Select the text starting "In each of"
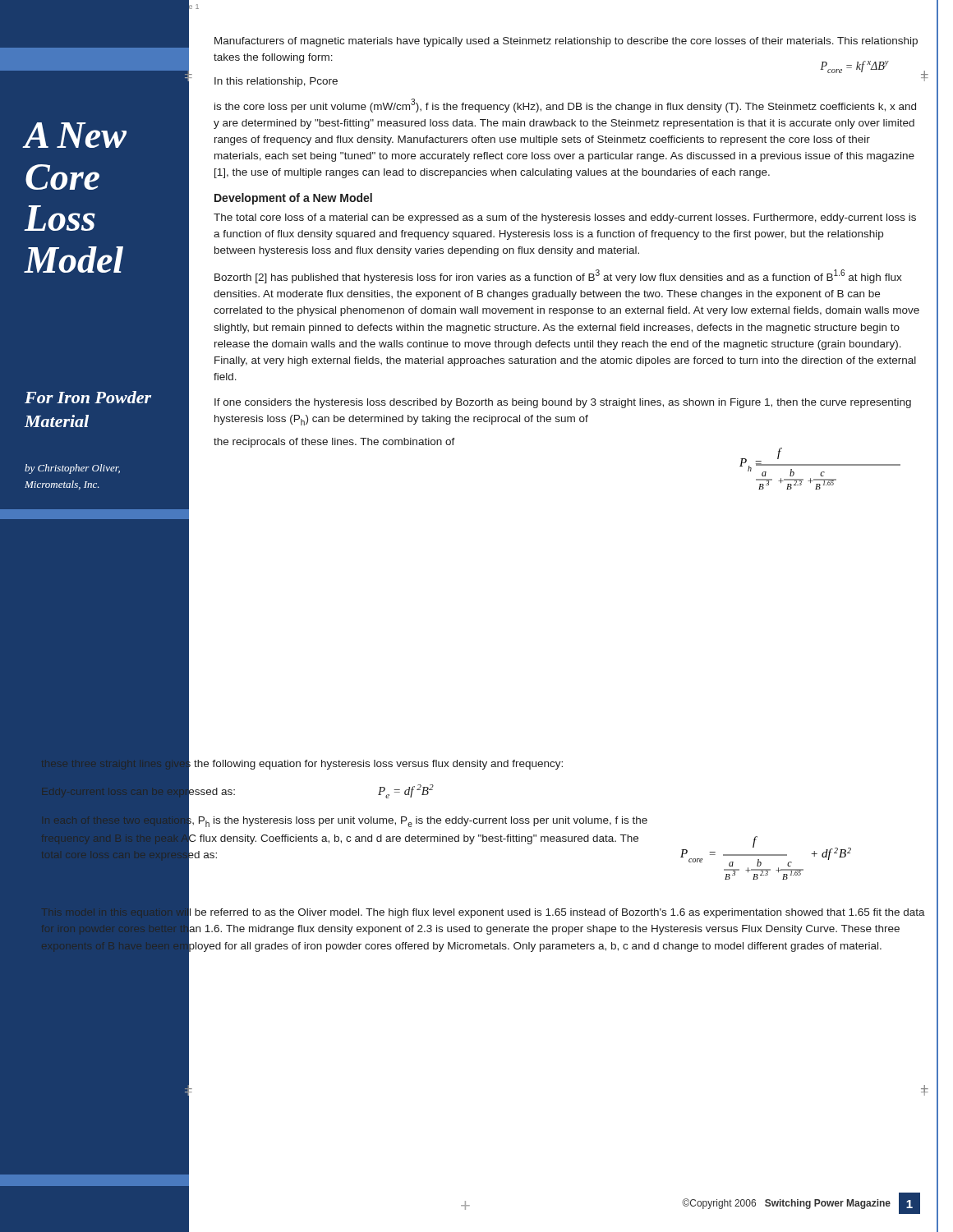The height and width of the screenshot is (1232, 953). (344, 838)
